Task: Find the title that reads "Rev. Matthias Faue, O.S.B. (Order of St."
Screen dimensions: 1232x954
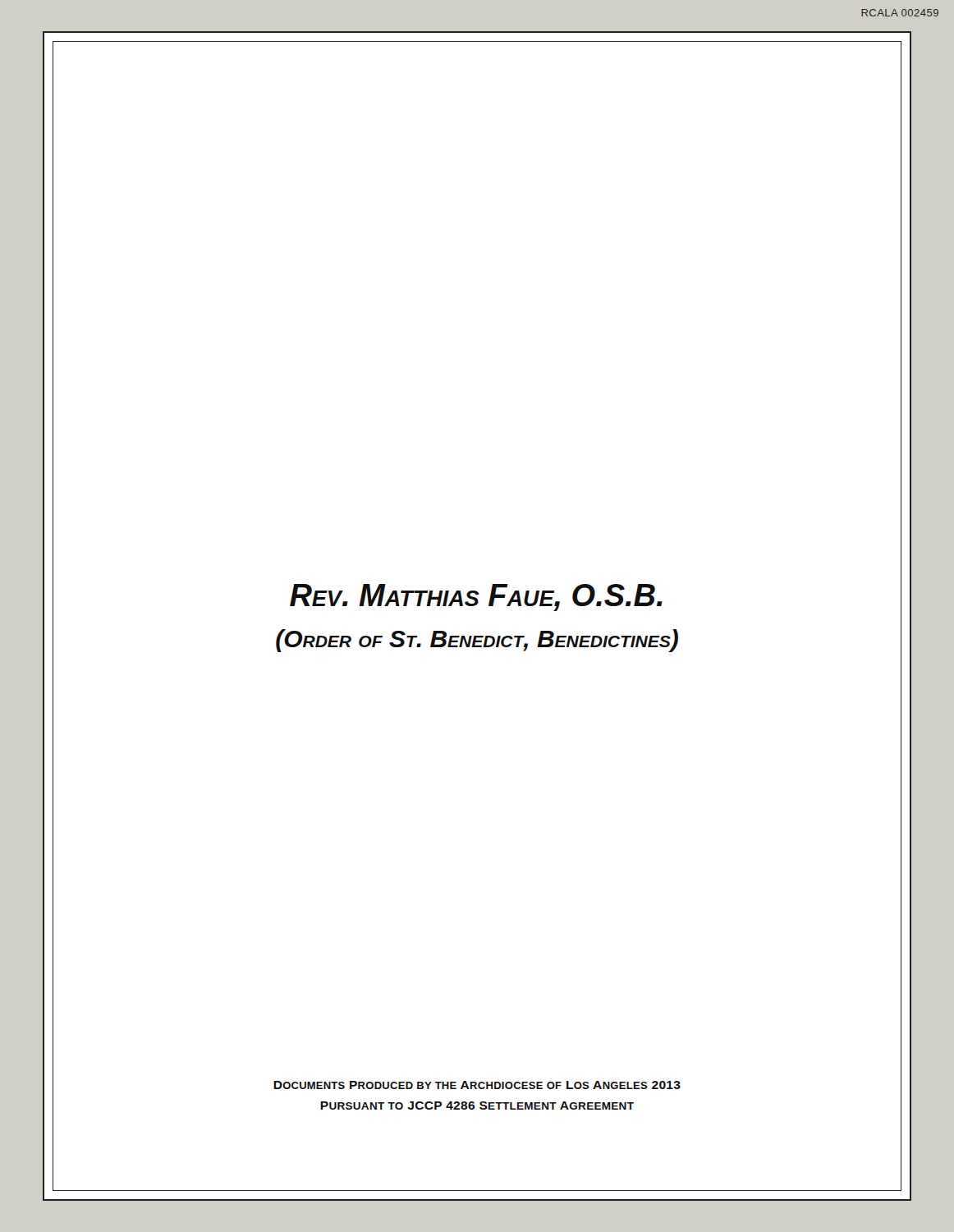Action: point(477,616)
